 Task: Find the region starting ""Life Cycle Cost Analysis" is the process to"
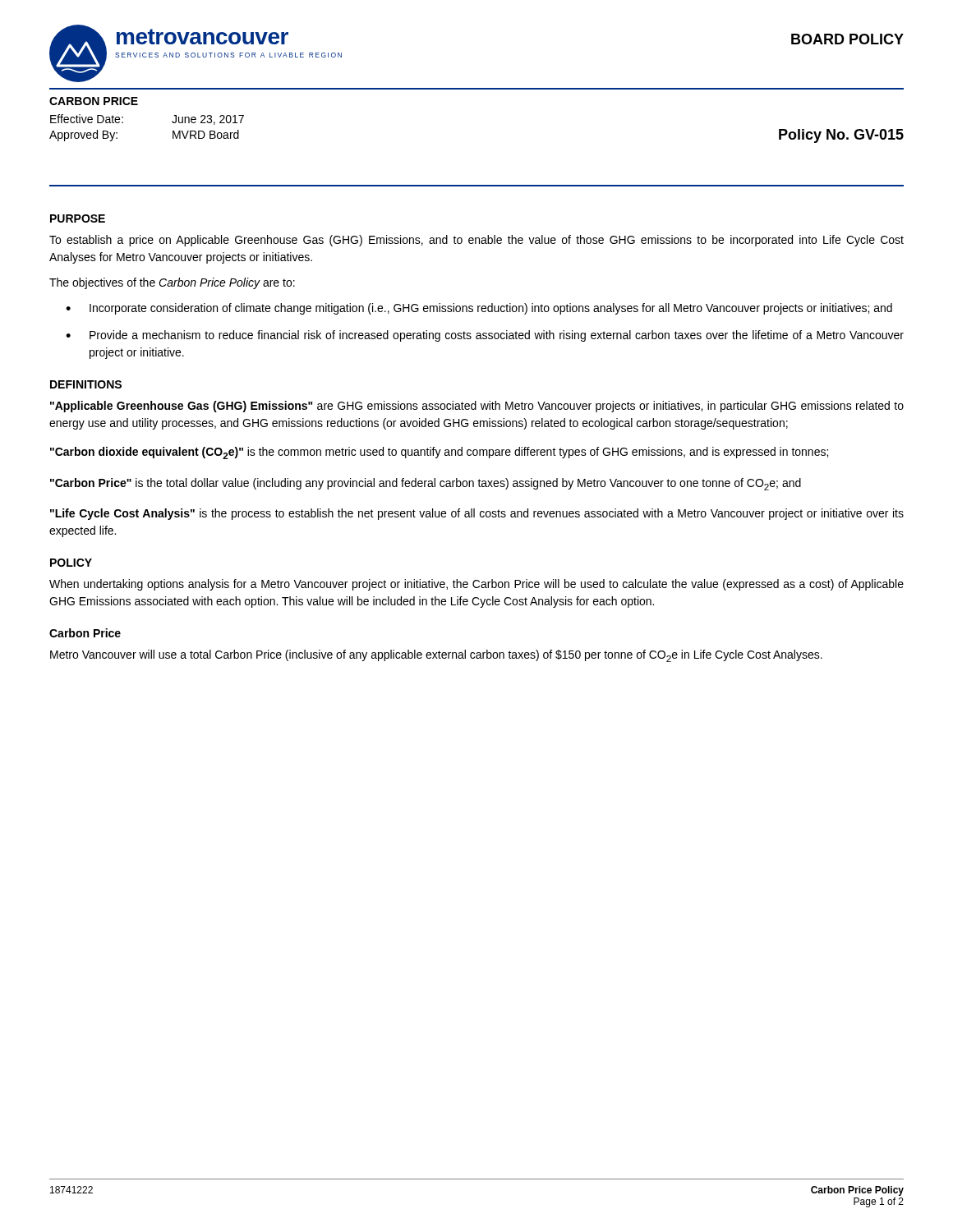click(x=476, y=522)
